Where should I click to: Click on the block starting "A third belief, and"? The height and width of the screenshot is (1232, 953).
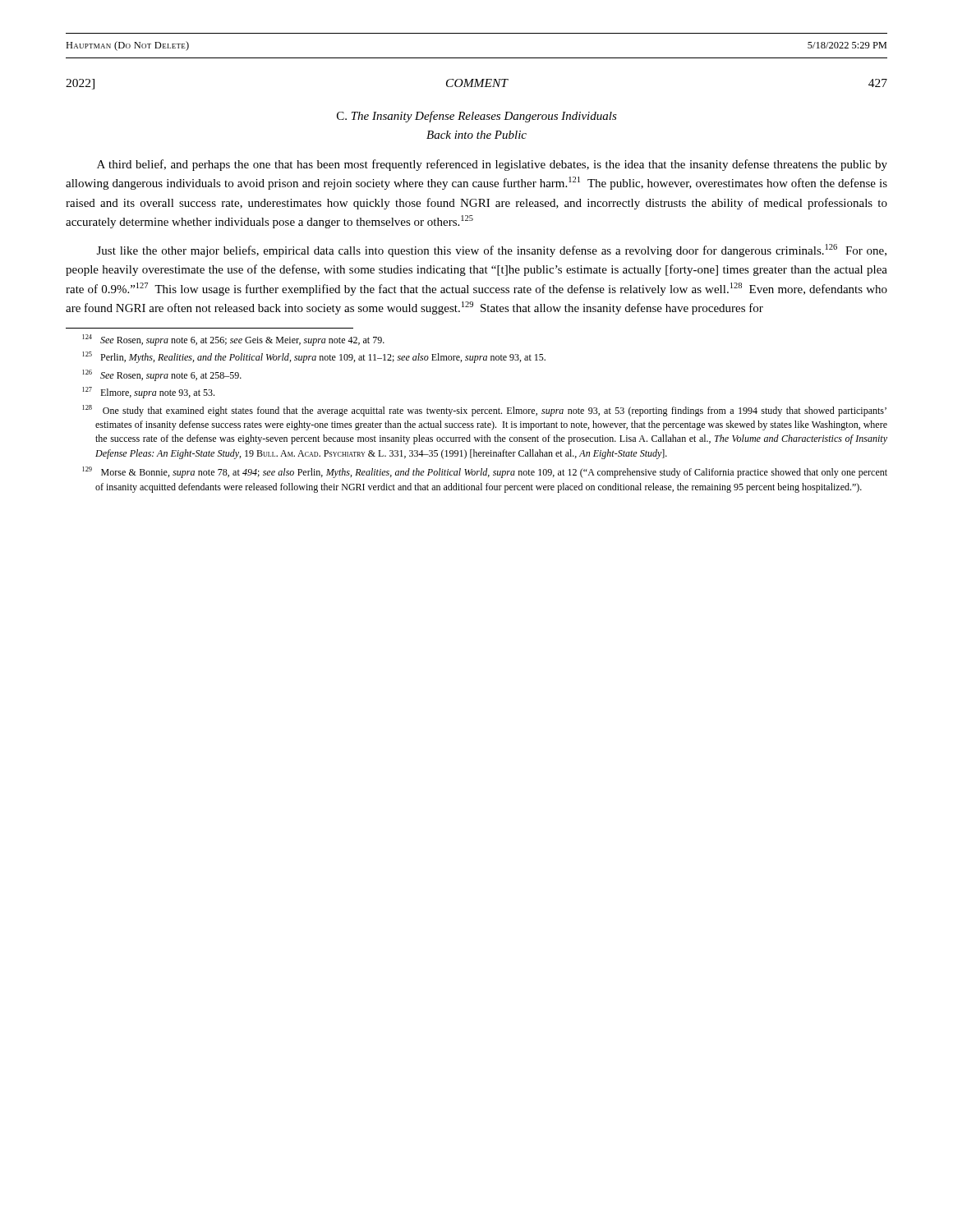[x=476, y=193]
